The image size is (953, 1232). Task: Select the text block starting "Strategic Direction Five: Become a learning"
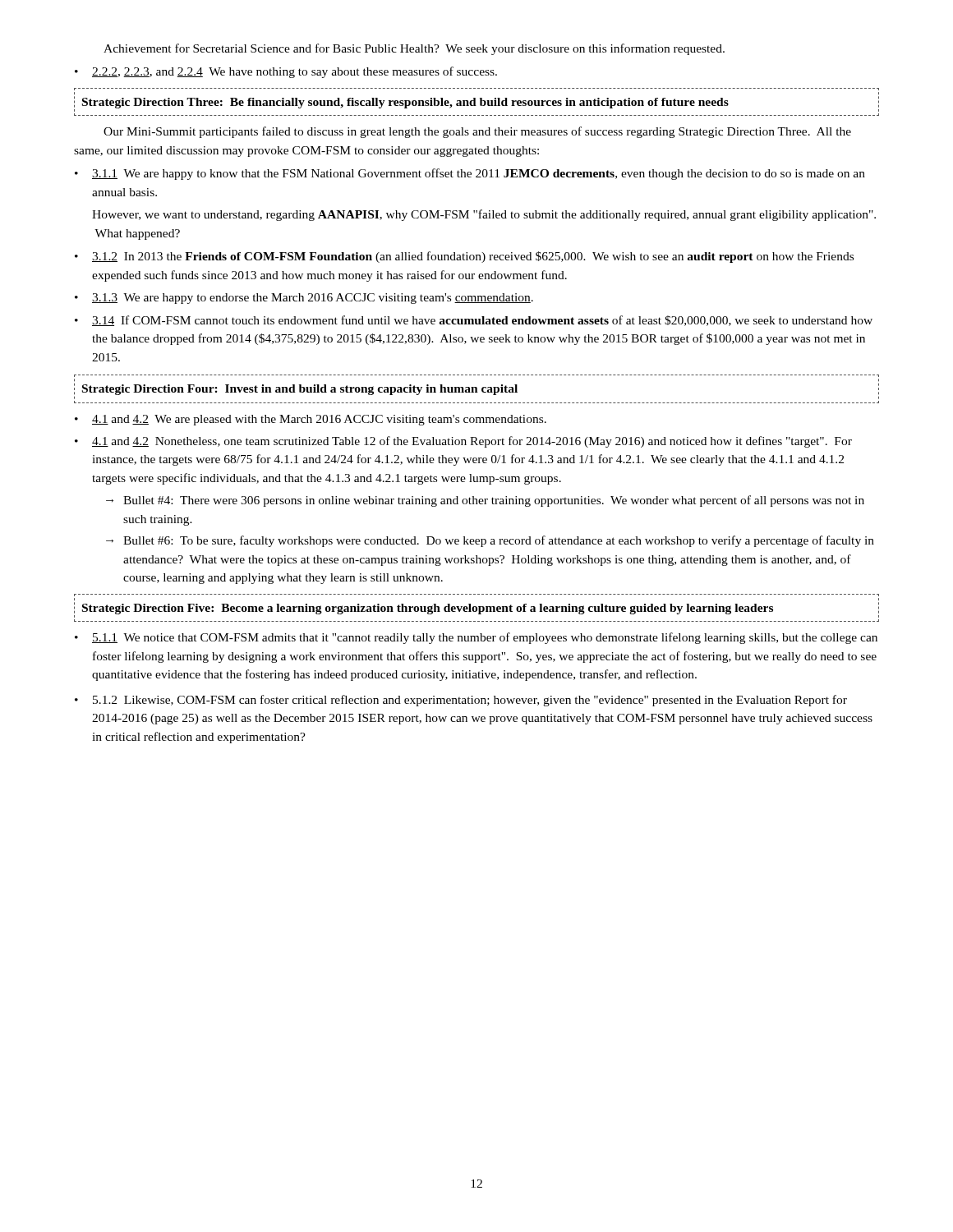pyautogui.click(x=427, y=607)
